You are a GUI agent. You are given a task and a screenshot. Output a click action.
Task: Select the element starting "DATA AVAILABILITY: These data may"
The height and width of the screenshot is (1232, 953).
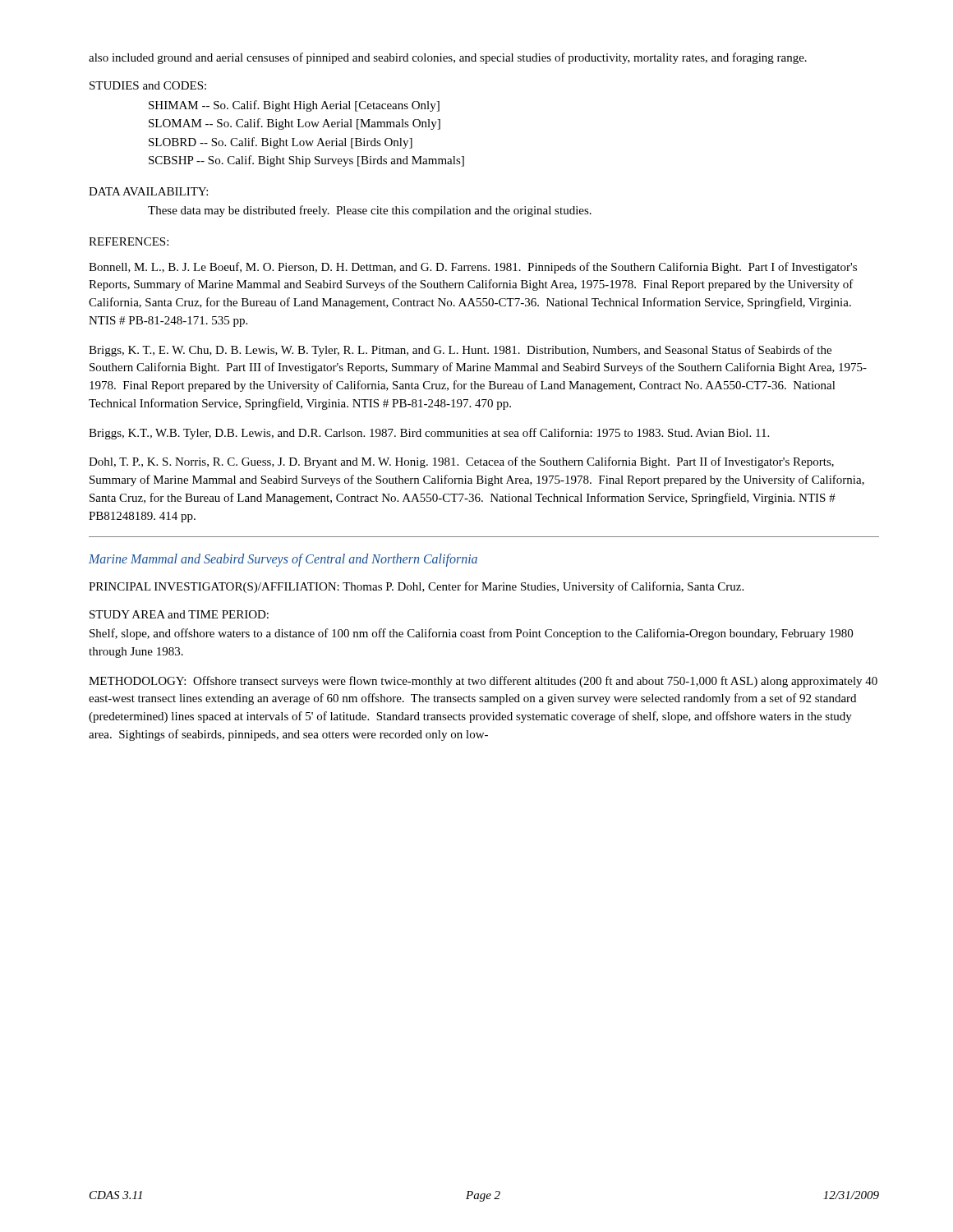tap(484, 202)
